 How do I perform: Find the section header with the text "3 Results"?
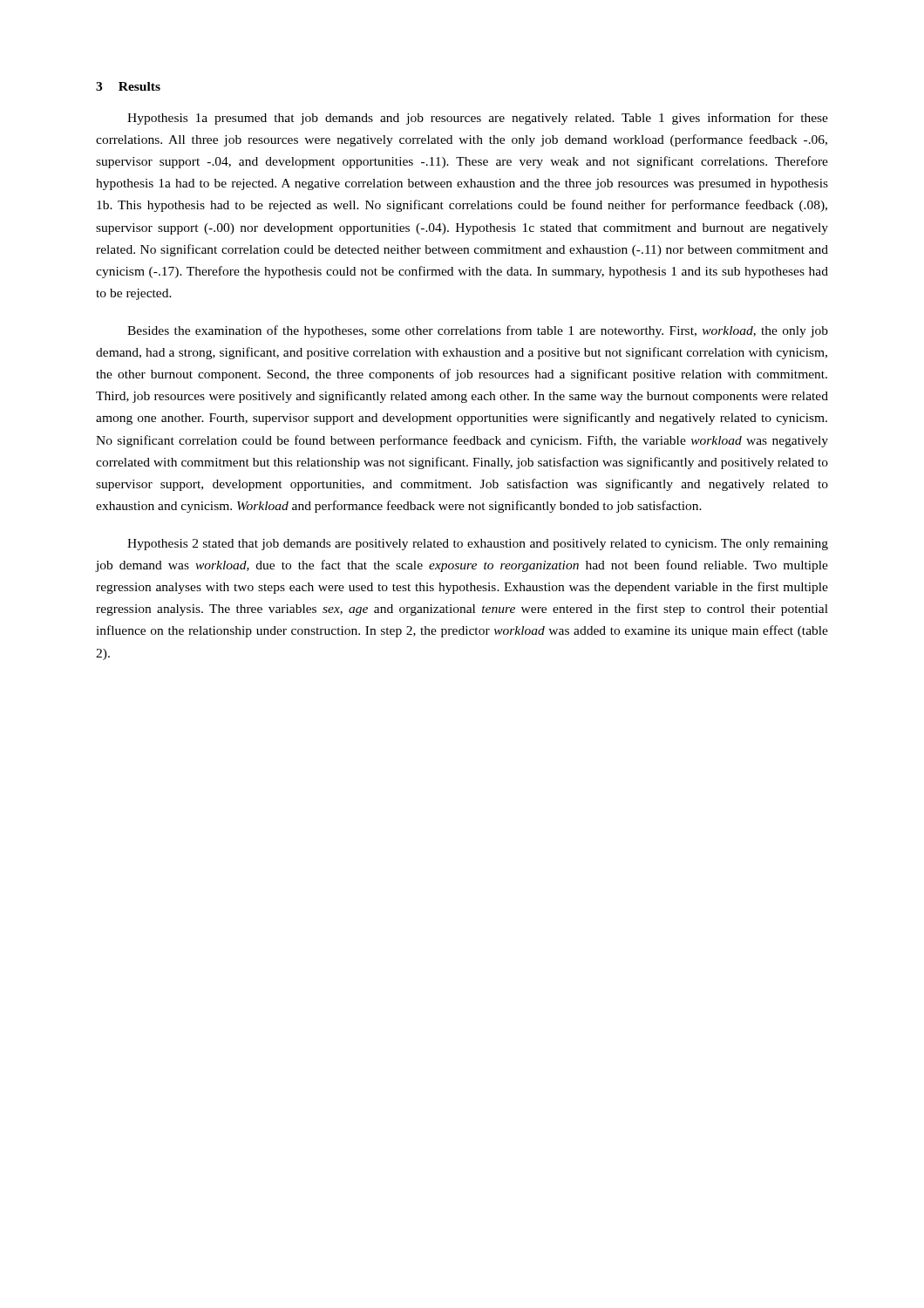click(128, 86)
